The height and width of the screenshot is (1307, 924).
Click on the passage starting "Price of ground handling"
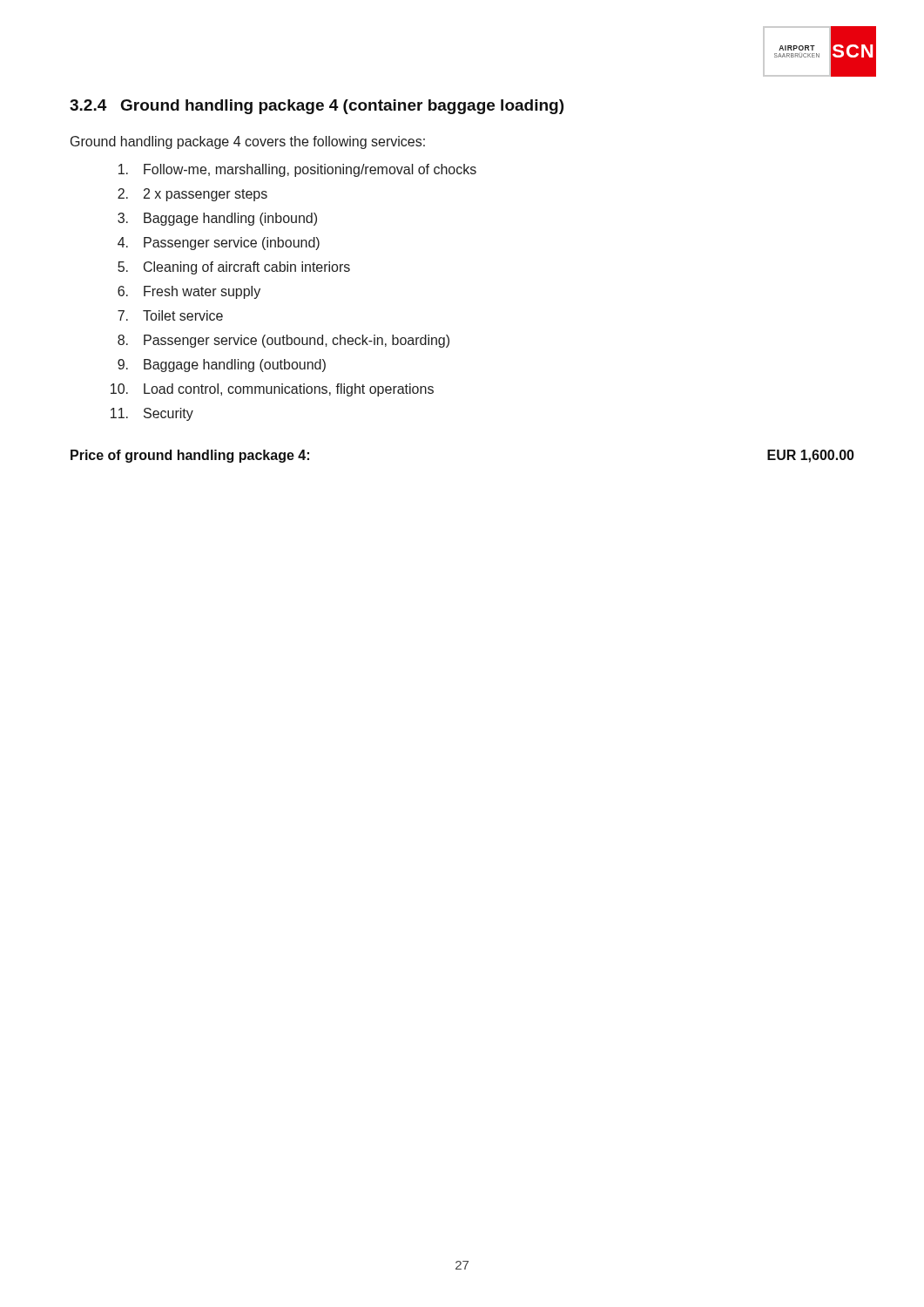pyautogui.click(x=192, y=456)
